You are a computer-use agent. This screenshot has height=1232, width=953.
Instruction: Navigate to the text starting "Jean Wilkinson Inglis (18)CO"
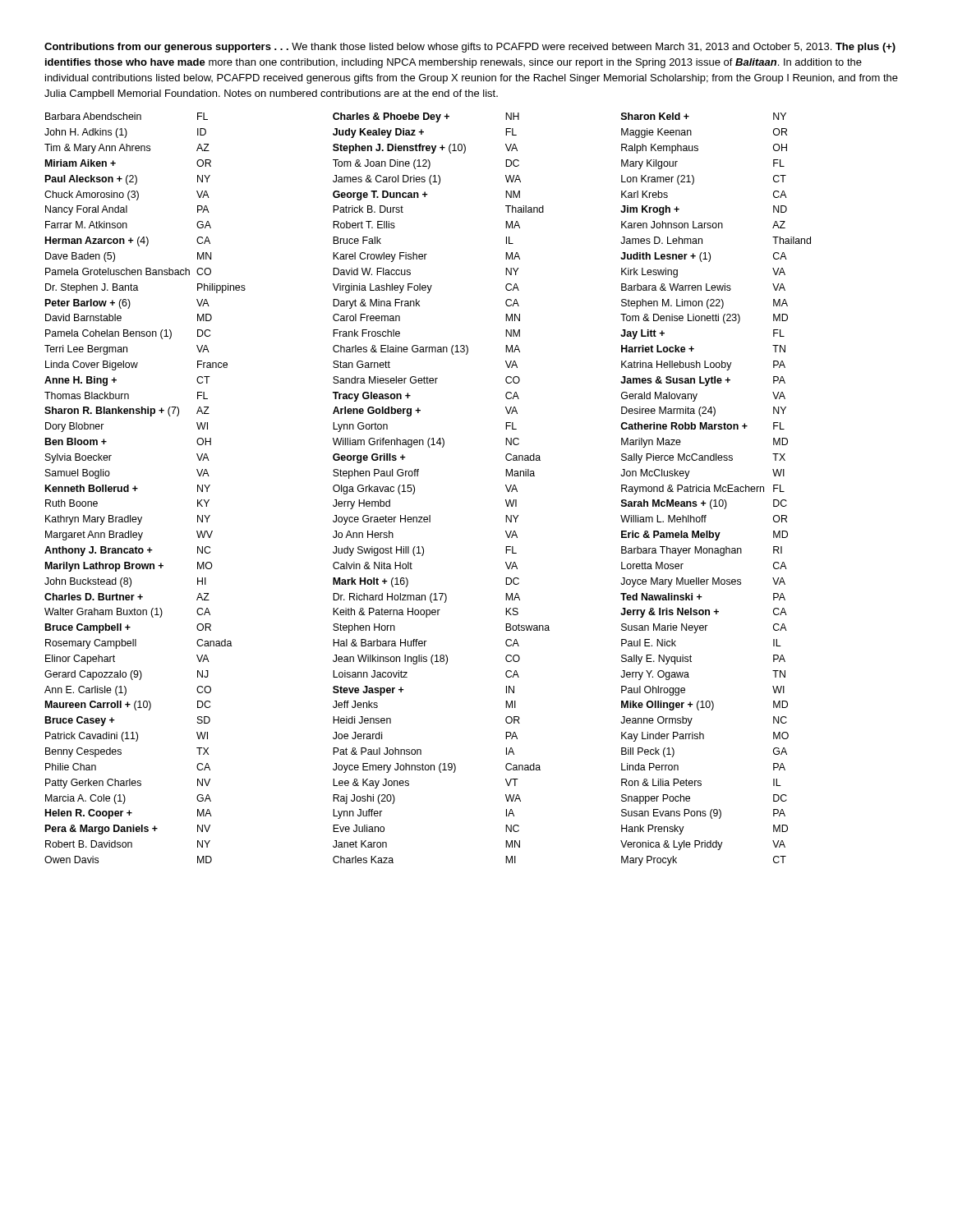pyautogui.click(x=444, y=659)
